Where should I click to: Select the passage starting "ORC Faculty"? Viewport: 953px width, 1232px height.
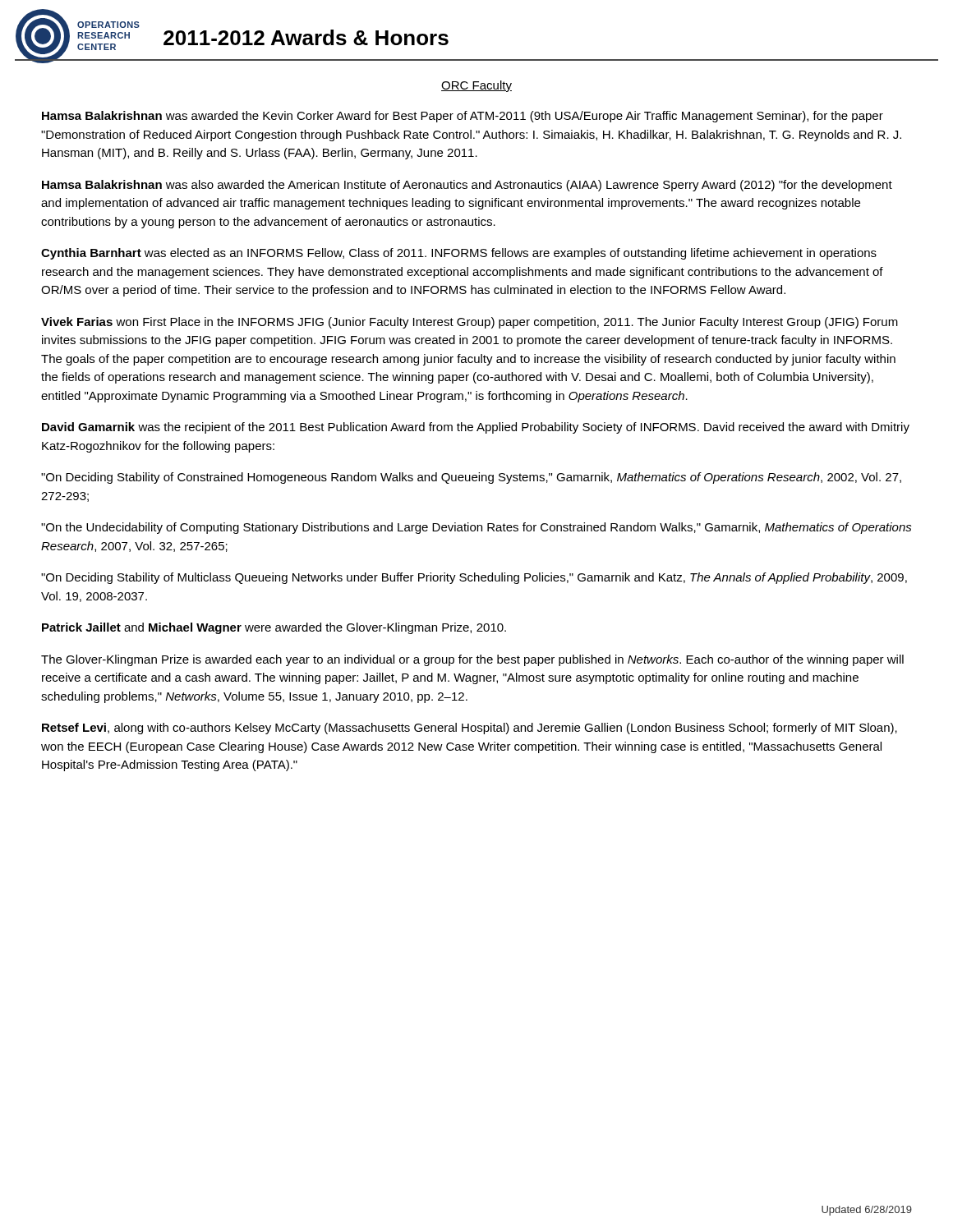[x=476, y=85]
